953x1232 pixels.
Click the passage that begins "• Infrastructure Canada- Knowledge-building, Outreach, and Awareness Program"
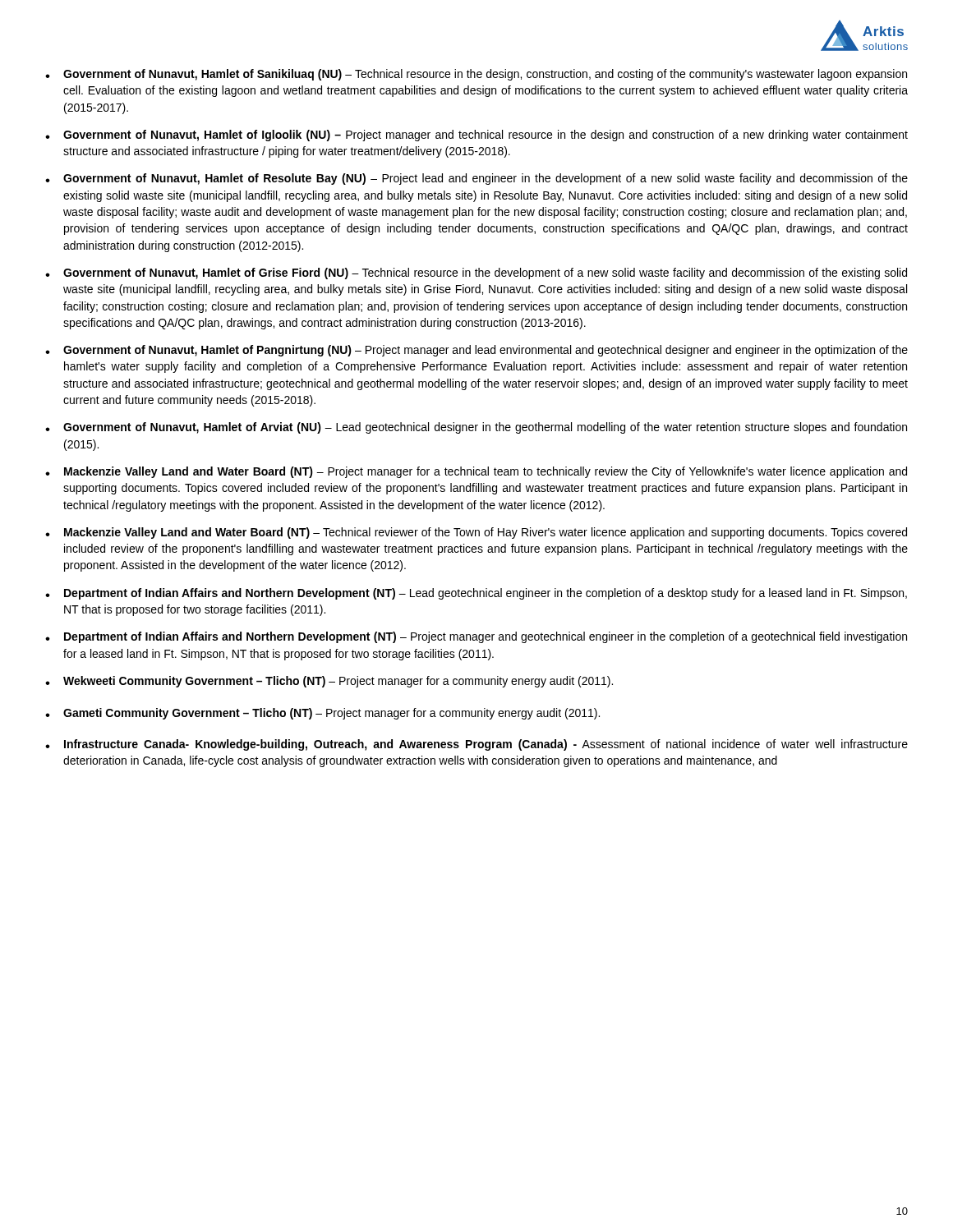point(476,753)
